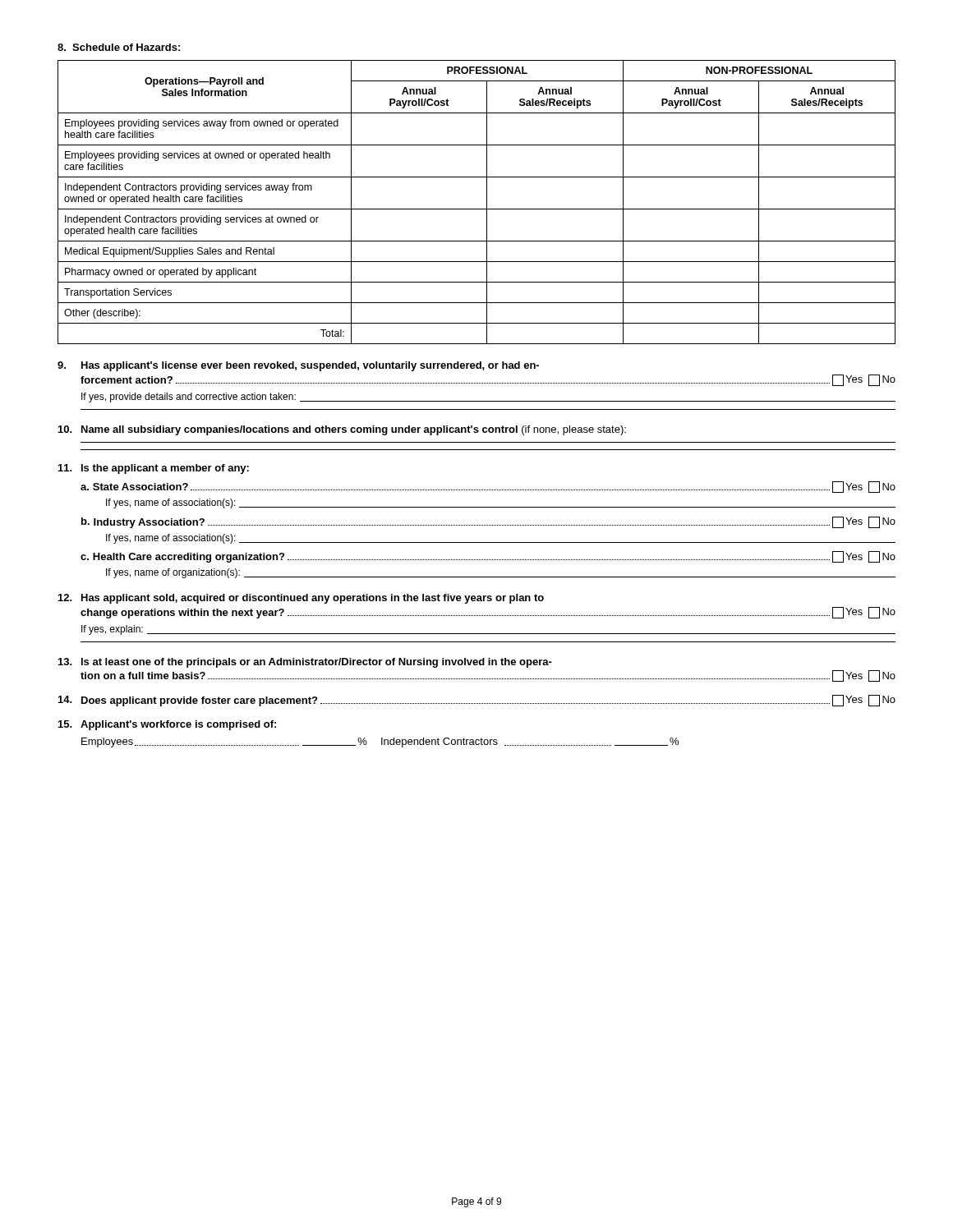This screenshot has height=1232, width=953.
Task: Select the text block starting "Has applicant's license ever"
Action: click(476, 384)
